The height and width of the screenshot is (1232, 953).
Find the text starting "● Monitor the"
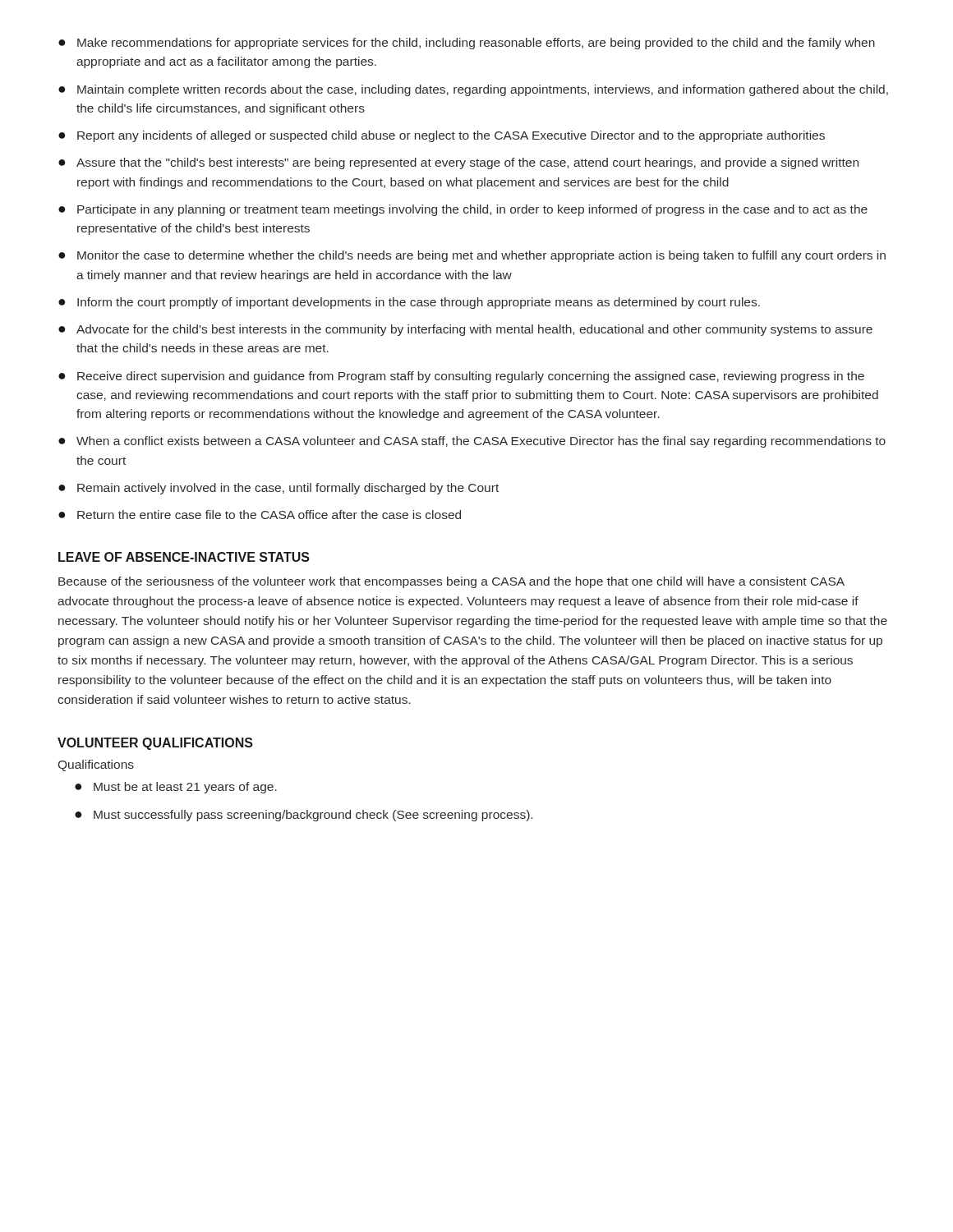click(x=476, y=265)
